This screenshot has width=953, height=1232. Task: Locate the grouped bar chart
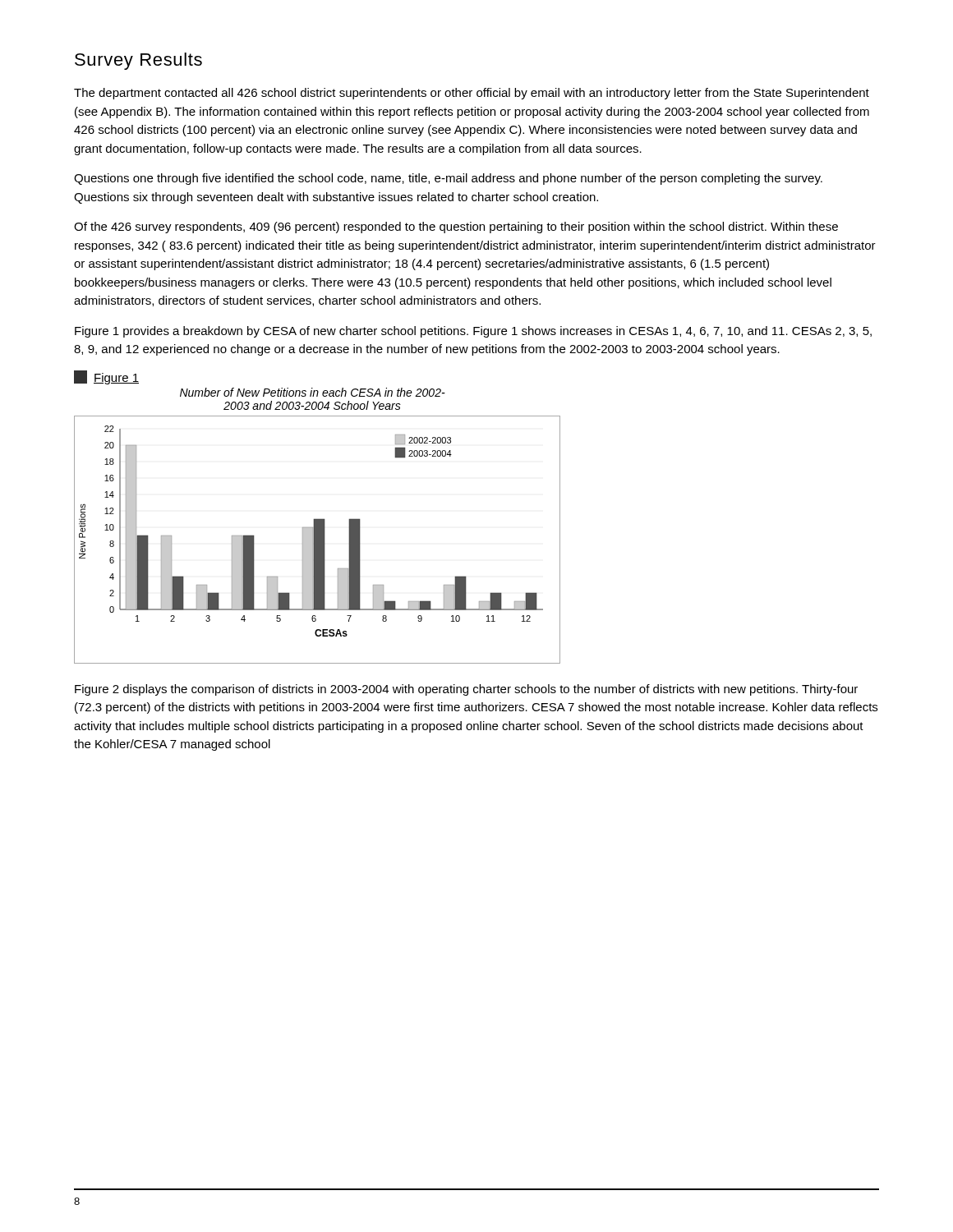pos(316,539)
